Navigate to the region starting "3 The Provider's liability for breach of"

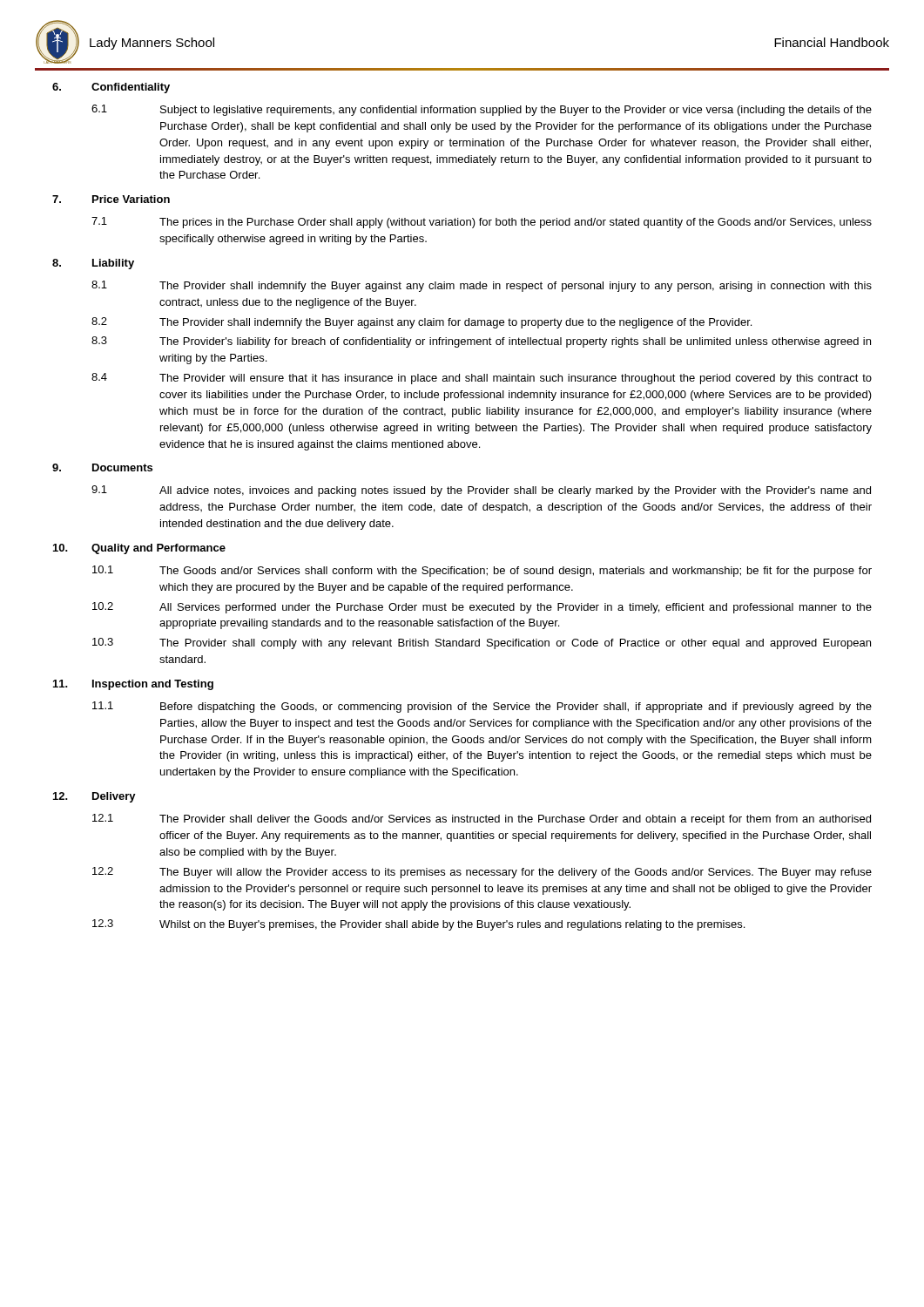462,351
